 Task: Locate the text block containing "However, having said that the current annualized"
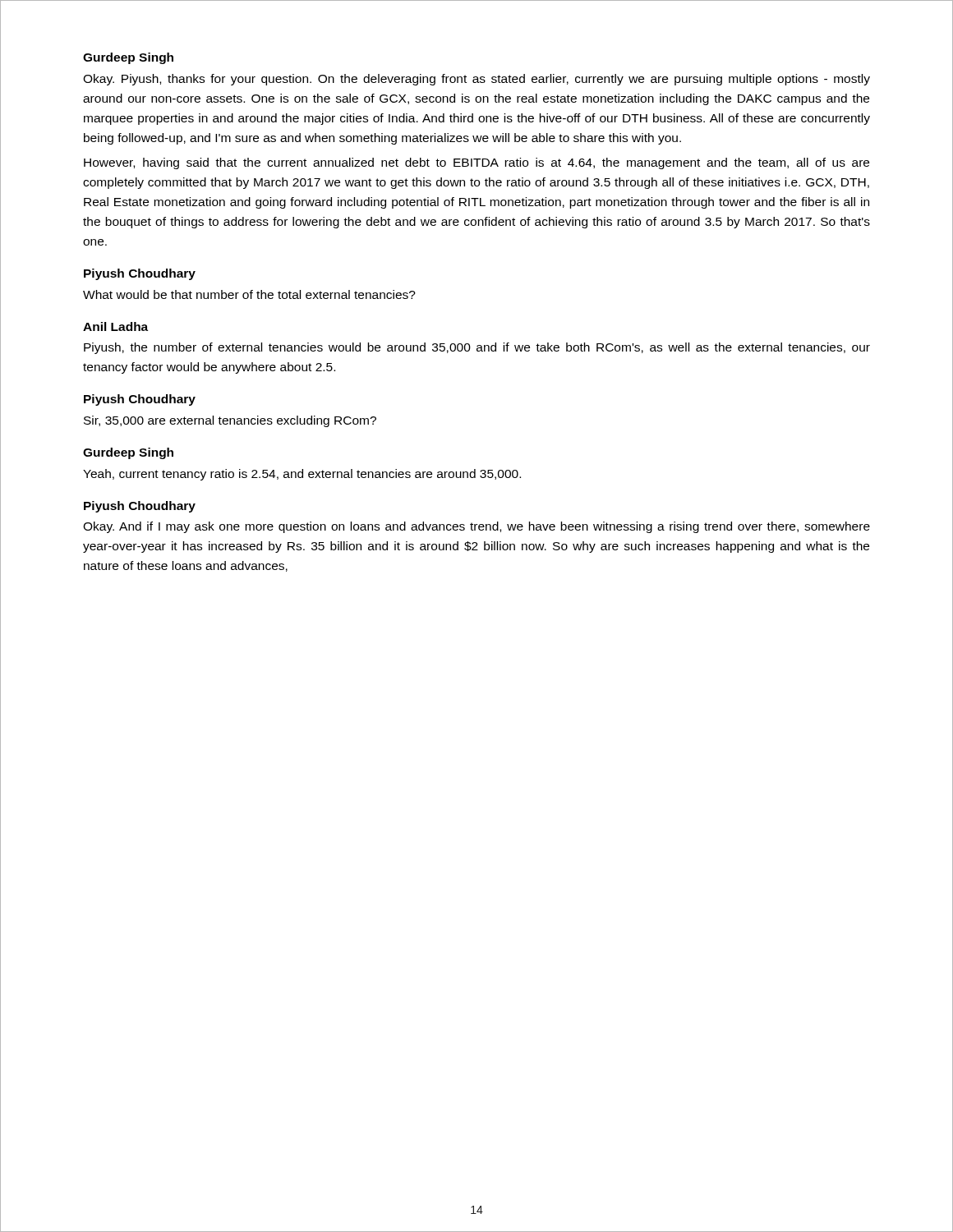[x=476, y=201]
